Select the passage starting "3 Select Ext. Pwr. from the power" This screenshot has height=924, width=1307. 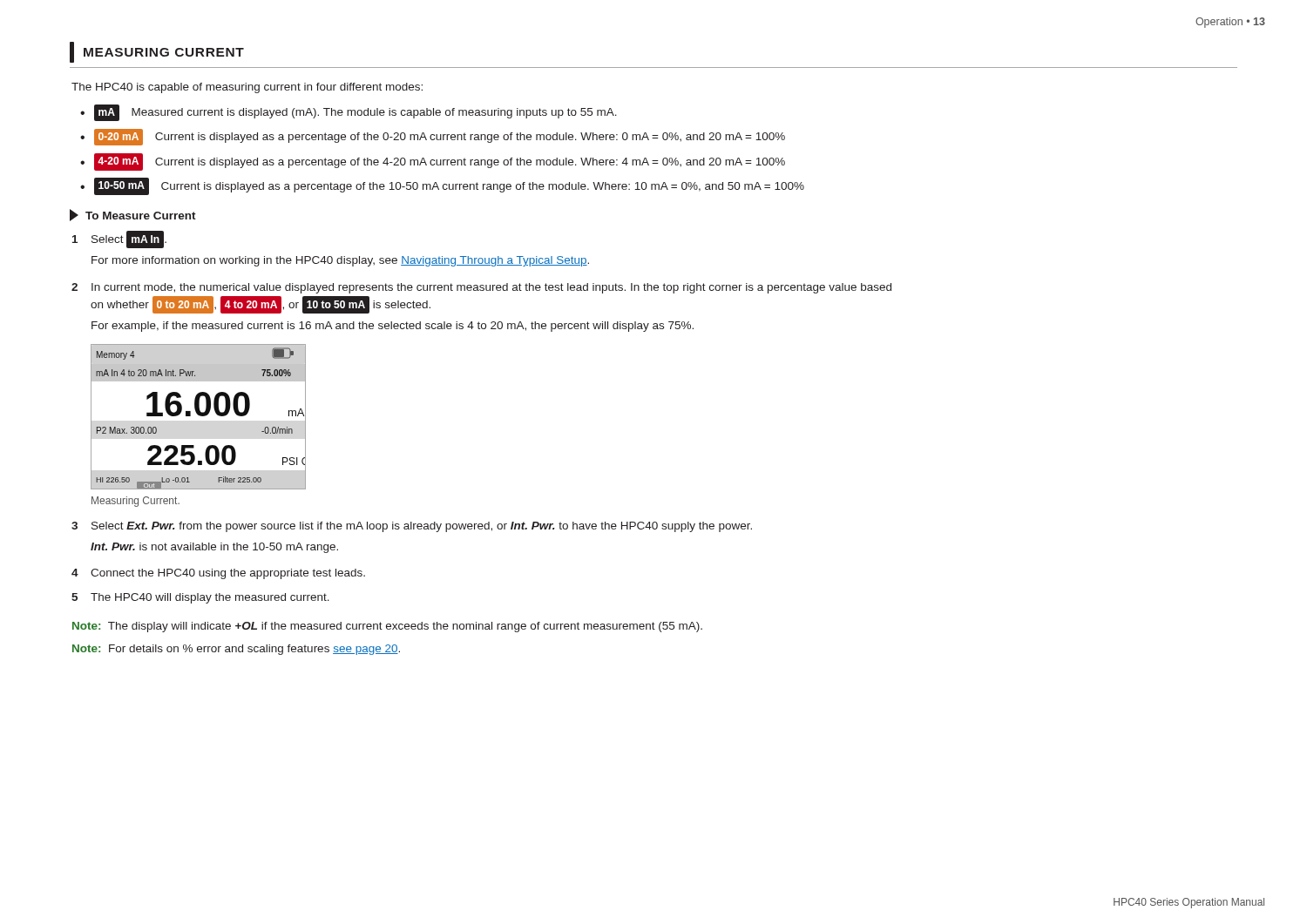point(412,526)
